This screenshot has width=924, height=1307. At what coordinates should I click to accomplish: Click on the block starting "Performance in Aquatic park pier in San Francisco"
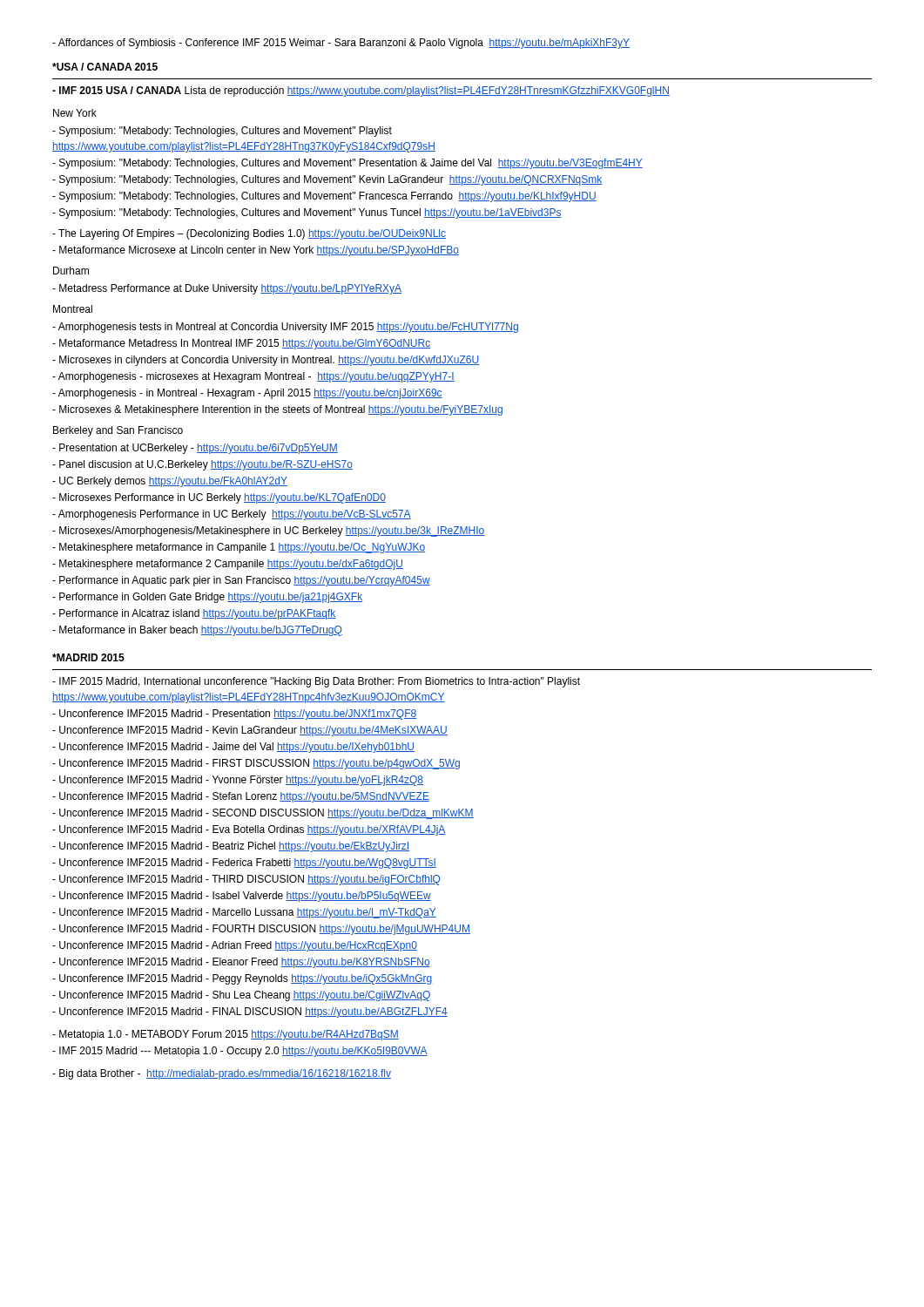coord(241,580)
